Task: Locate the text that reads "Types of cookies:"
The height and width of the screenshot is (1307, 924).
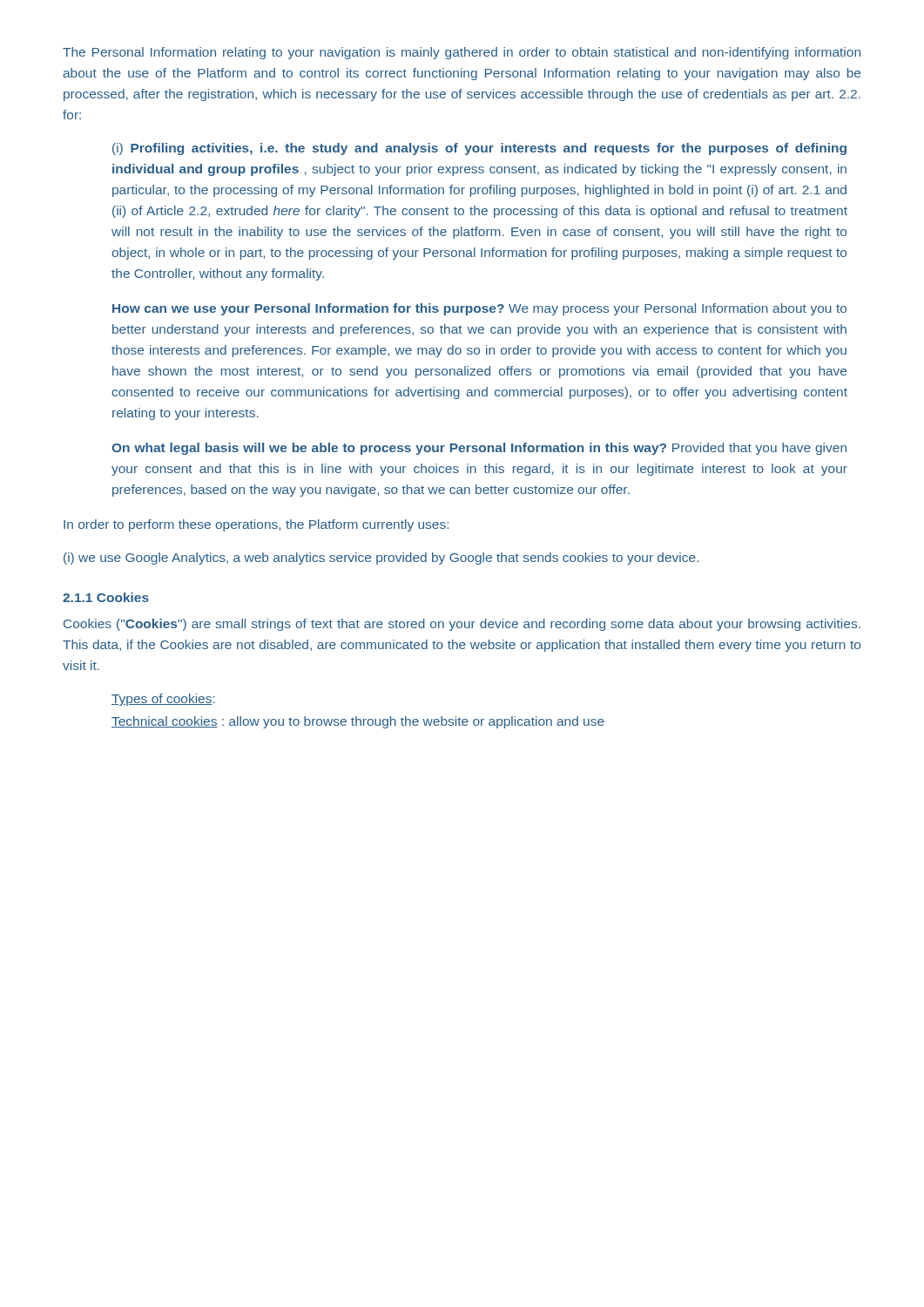Action: (164, 699)
